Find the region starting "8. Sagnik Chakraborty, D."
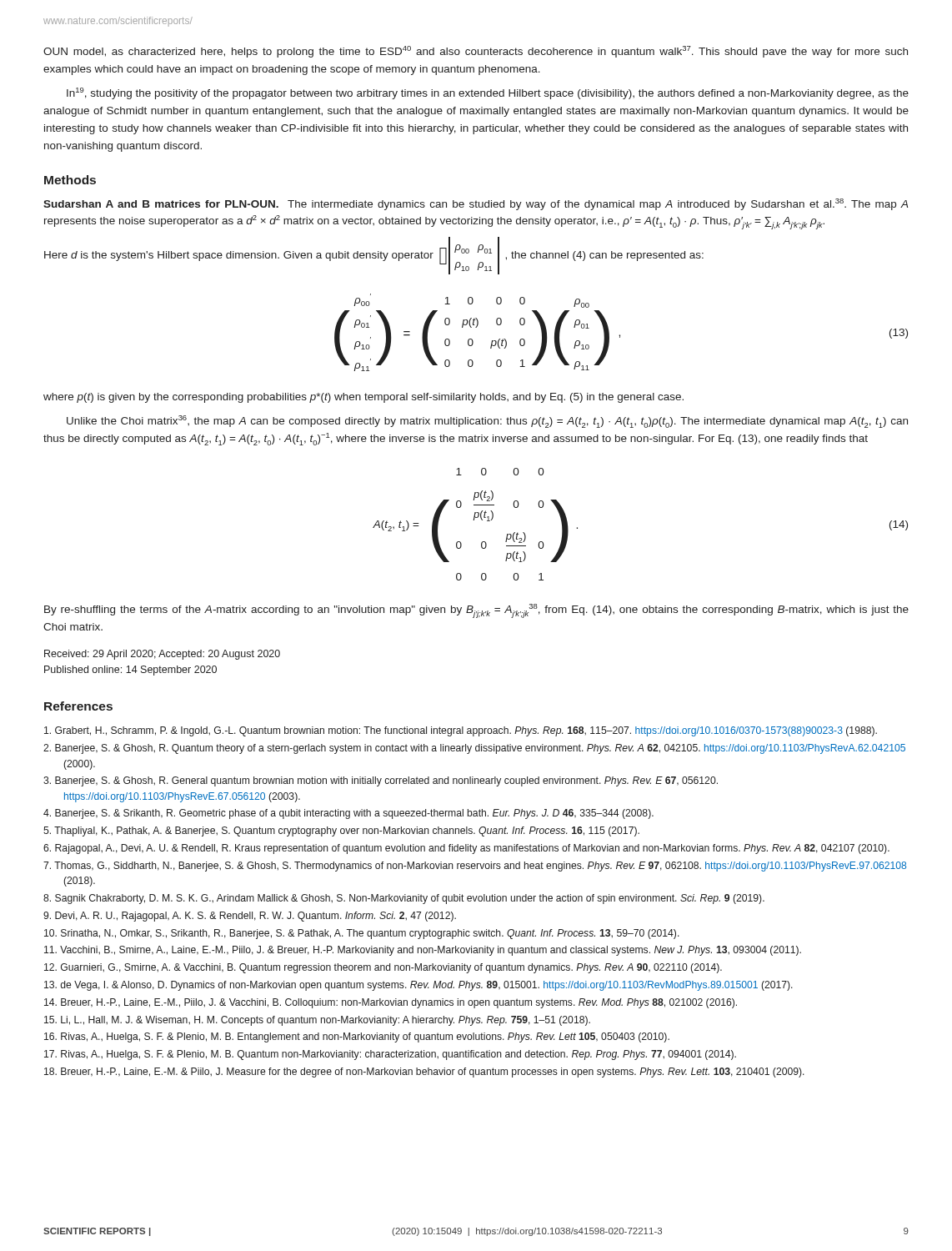Image resolution: width=952 pixels, height=1251 pixels. [404, 898]
